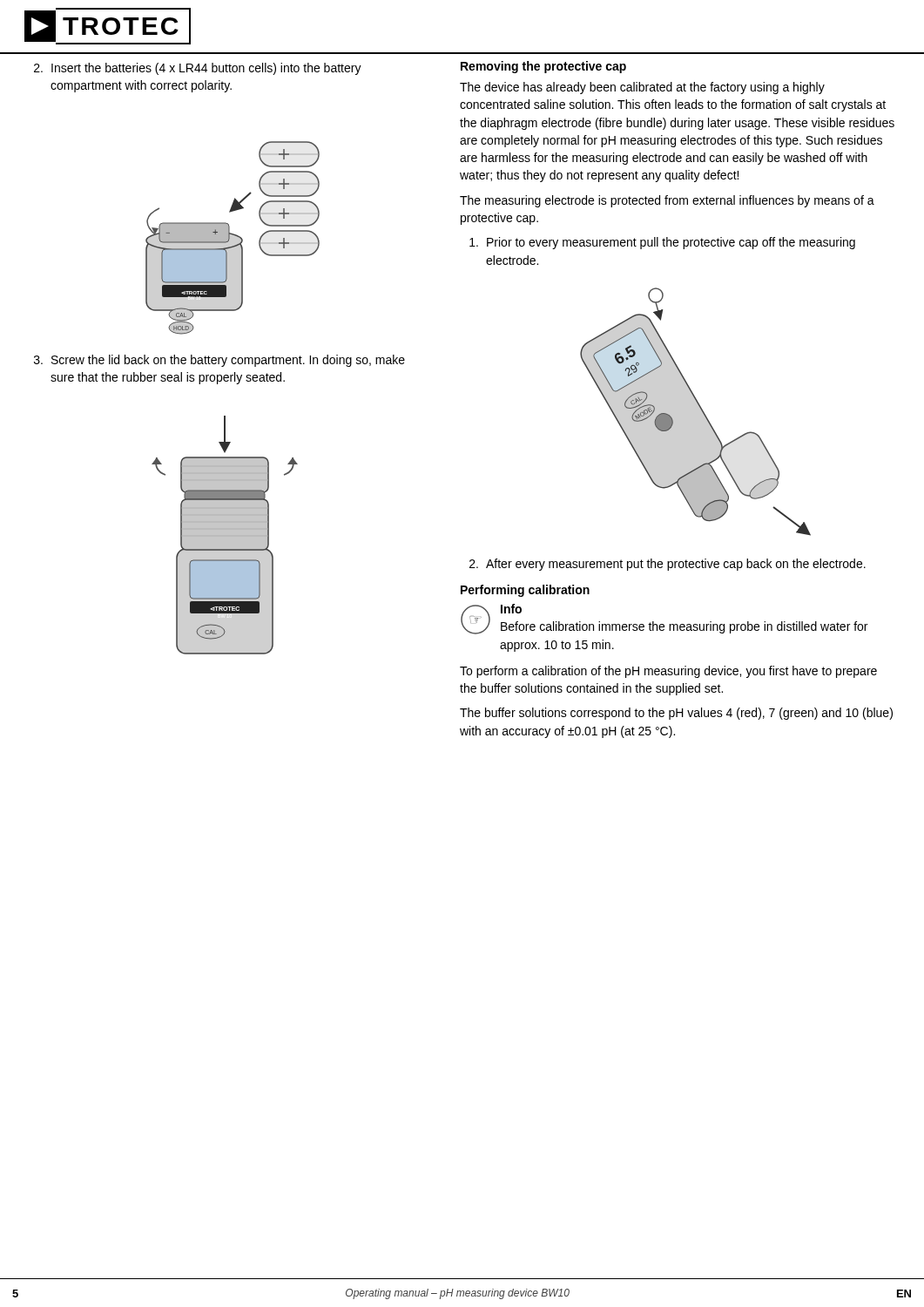Find the text block starting "Removing the protective cap"
The height and width of the screenshot is (1307, 924).
pyautogui.click(x=543, y=66)
